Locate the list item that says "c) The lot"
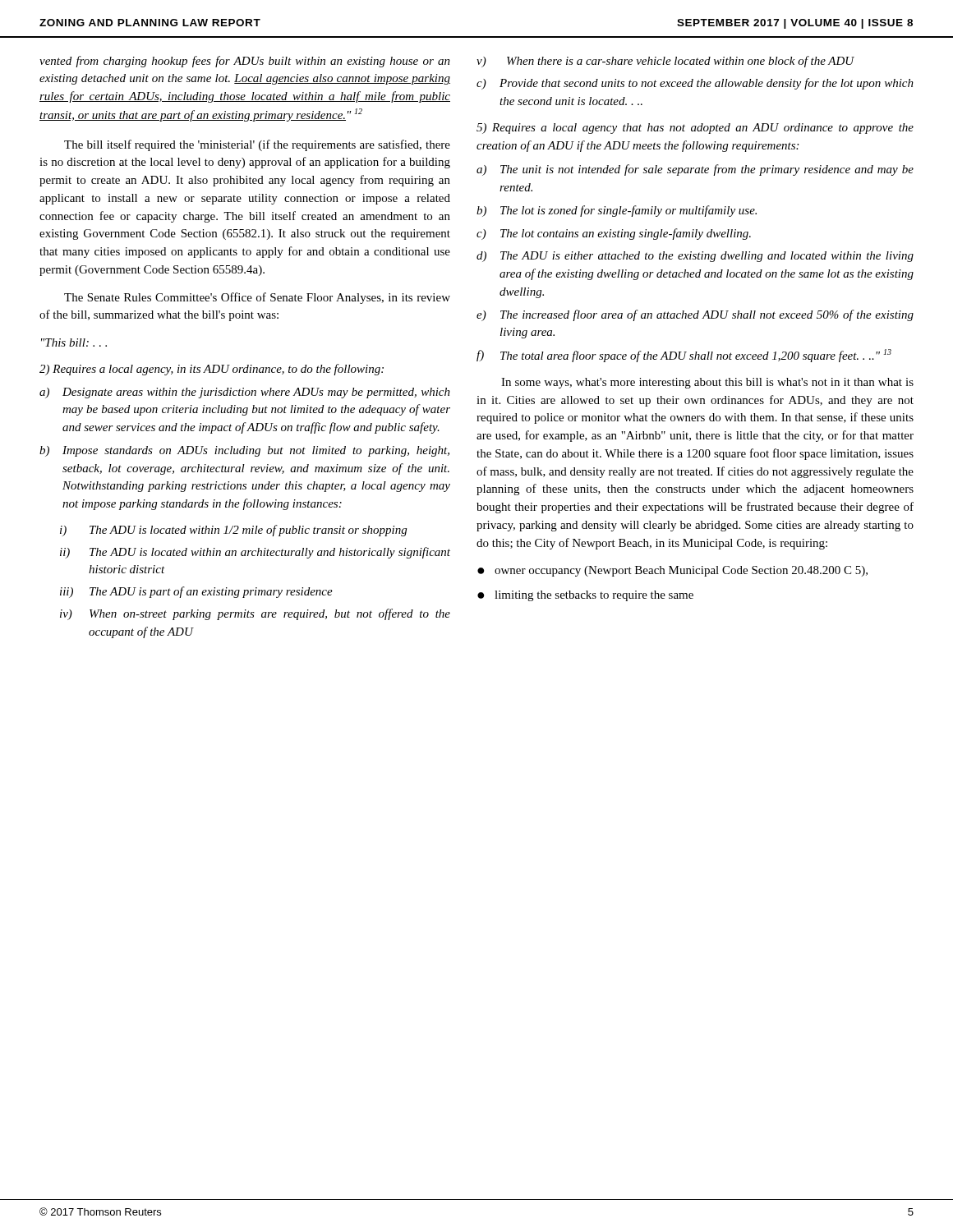 [695, 234]
